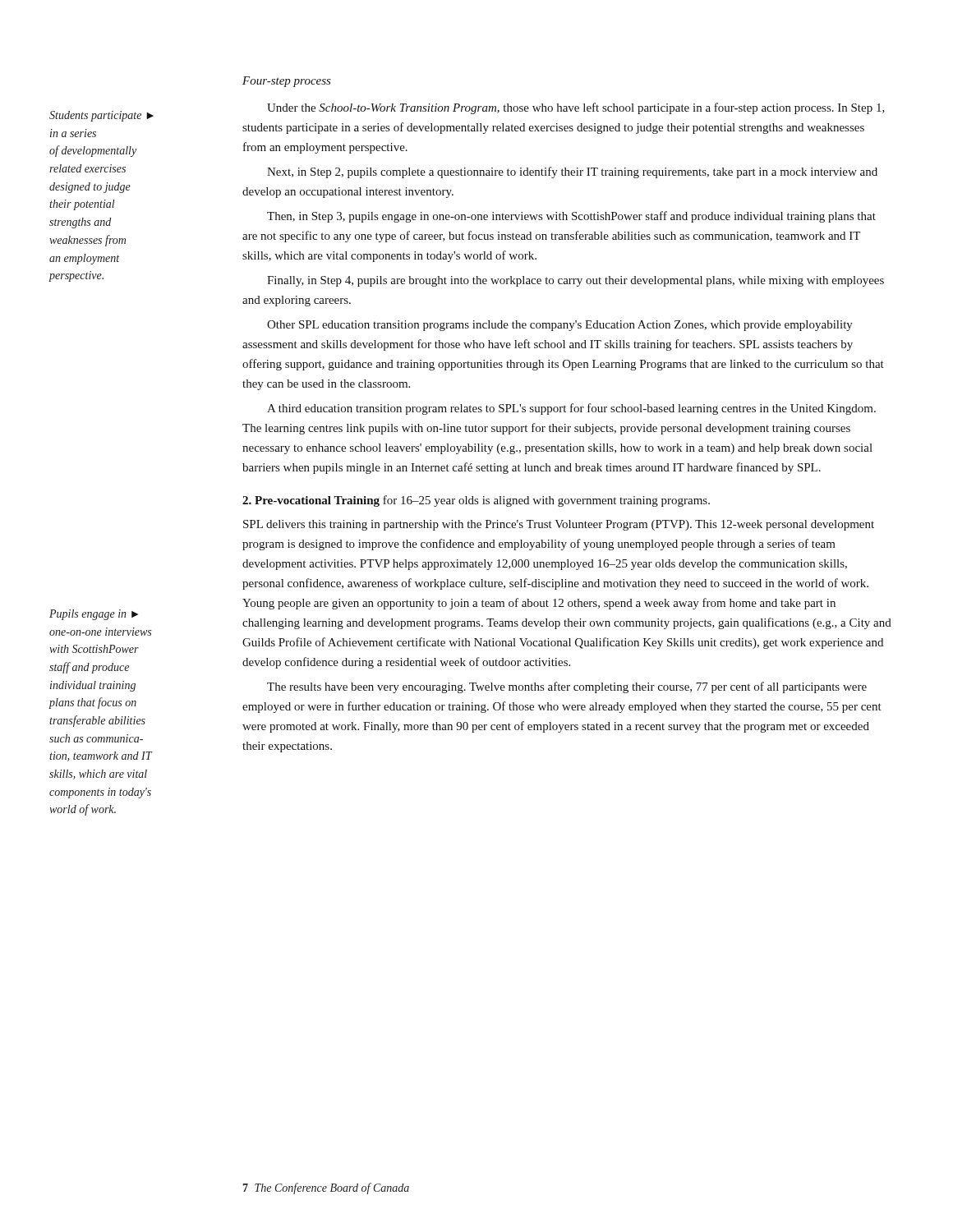Find the block on this page that starts "Students participate ► in a"
Viewport: 953px width, 1232px height.
103,196
